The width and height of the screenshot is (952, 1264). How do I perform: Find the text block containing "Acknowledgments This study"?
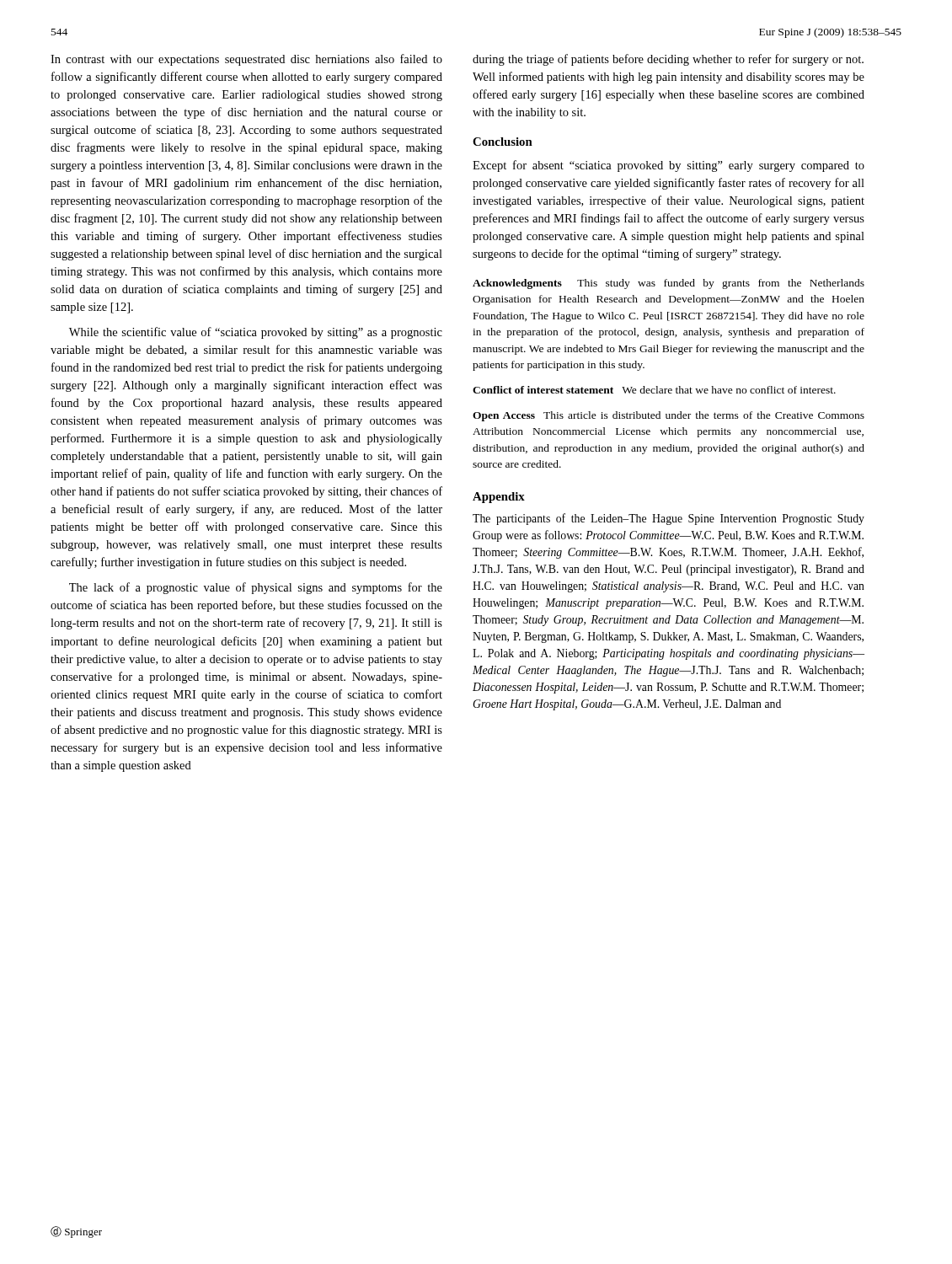click(x=669, y=324)
